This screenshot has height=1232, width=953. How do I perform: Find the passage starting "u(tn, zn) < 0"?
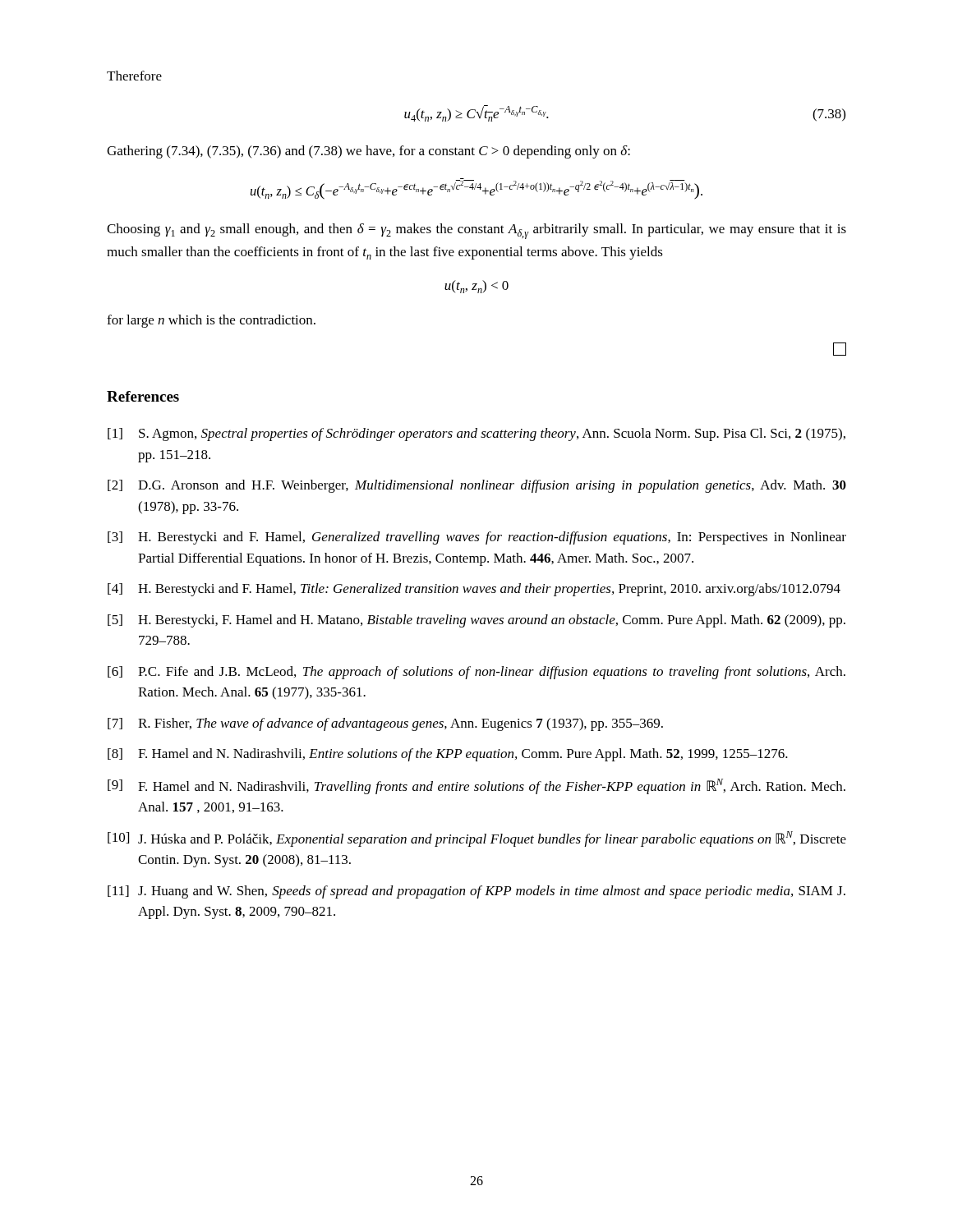[476, 287]
